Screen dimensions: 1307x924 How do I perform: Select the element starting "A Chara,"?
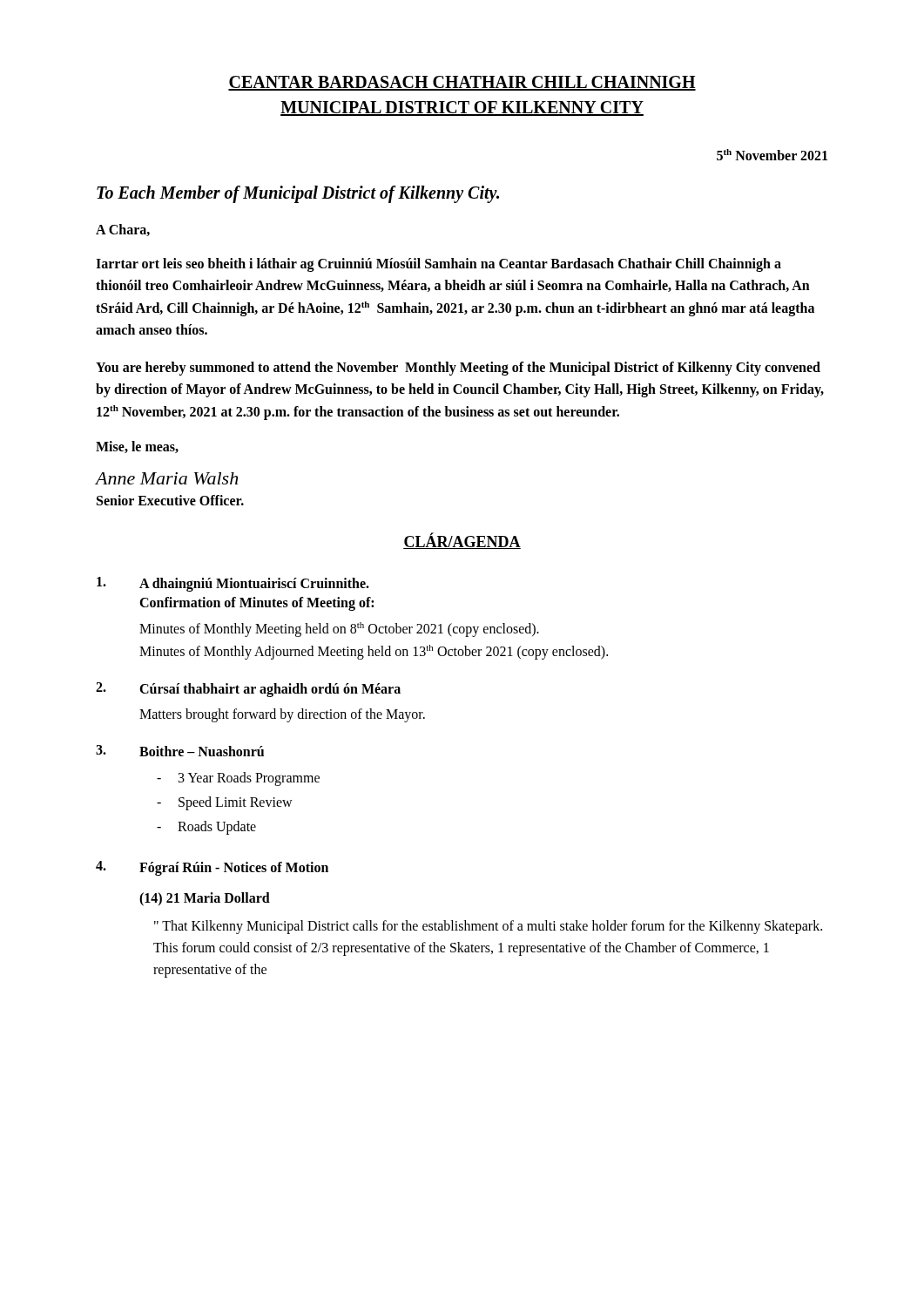click(x=123, y=230)
